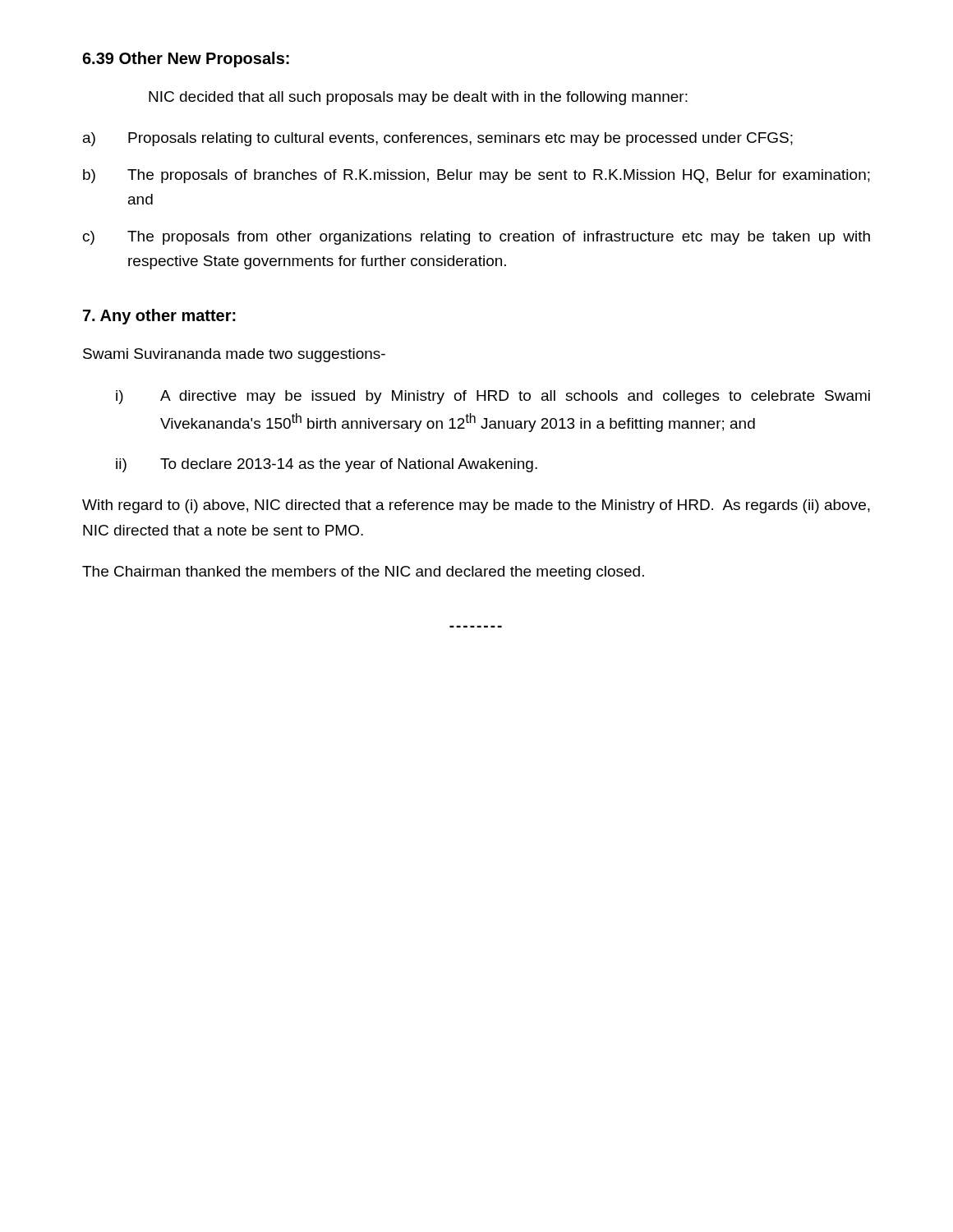Navigate to the text block starting "b) The proposals of branches of"
Screen dimensions: 1232x953
(x=476, y=187)
